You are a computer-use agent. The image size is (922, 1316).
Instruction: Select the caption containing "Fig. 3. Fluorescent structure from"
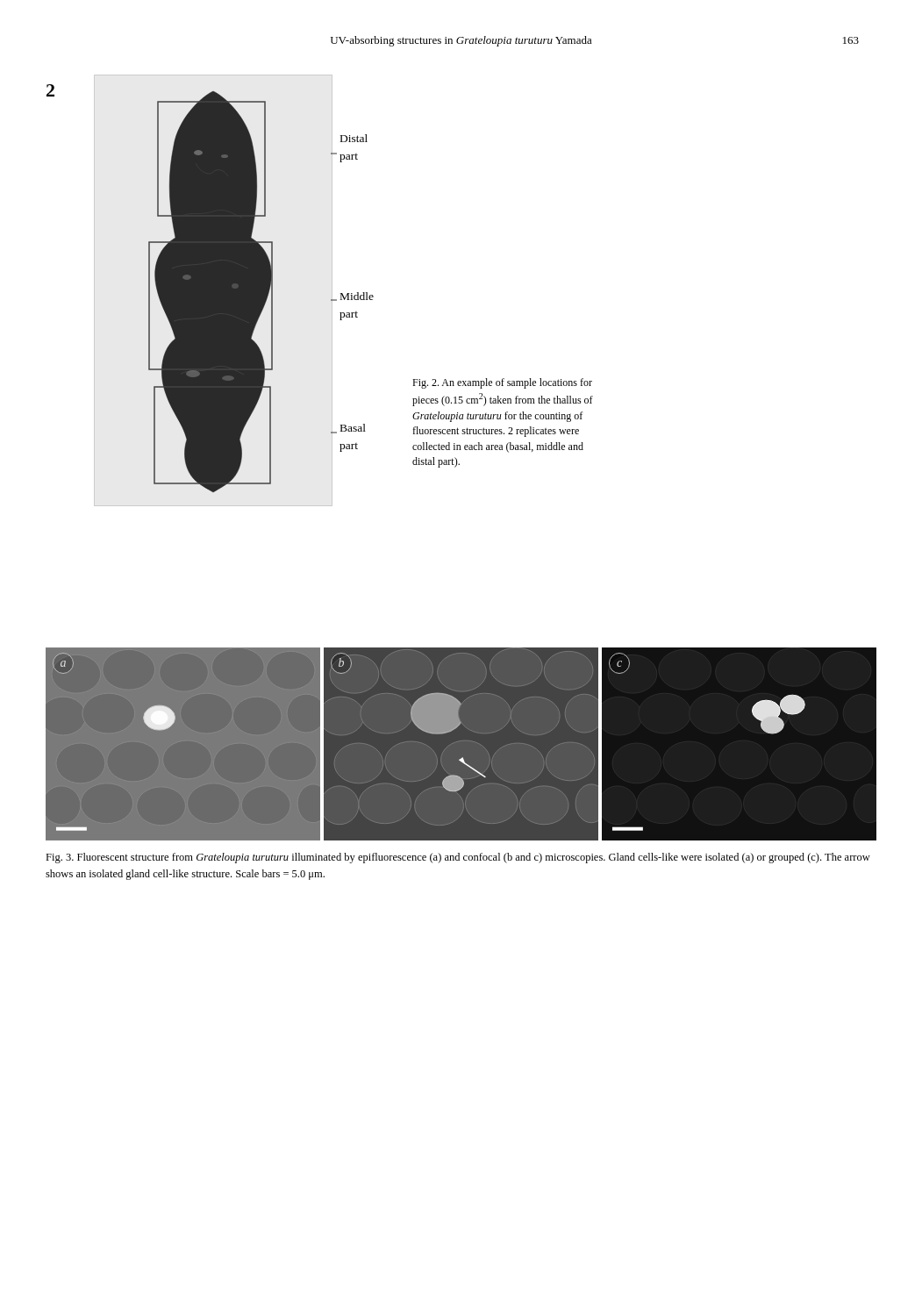coord(458,865)
